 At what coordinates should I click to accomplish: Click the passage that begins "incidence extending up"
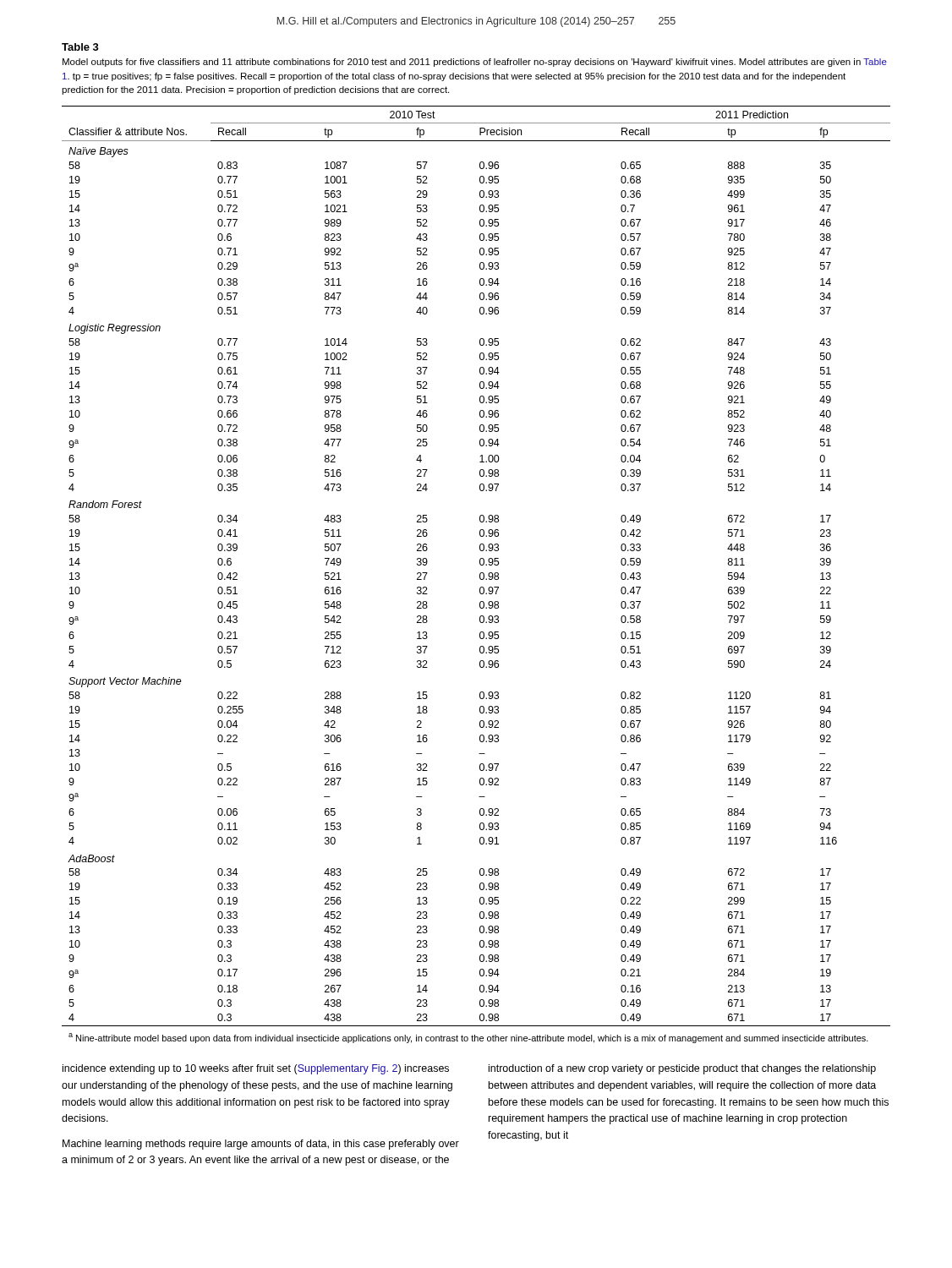click(x=252, y=1069)
